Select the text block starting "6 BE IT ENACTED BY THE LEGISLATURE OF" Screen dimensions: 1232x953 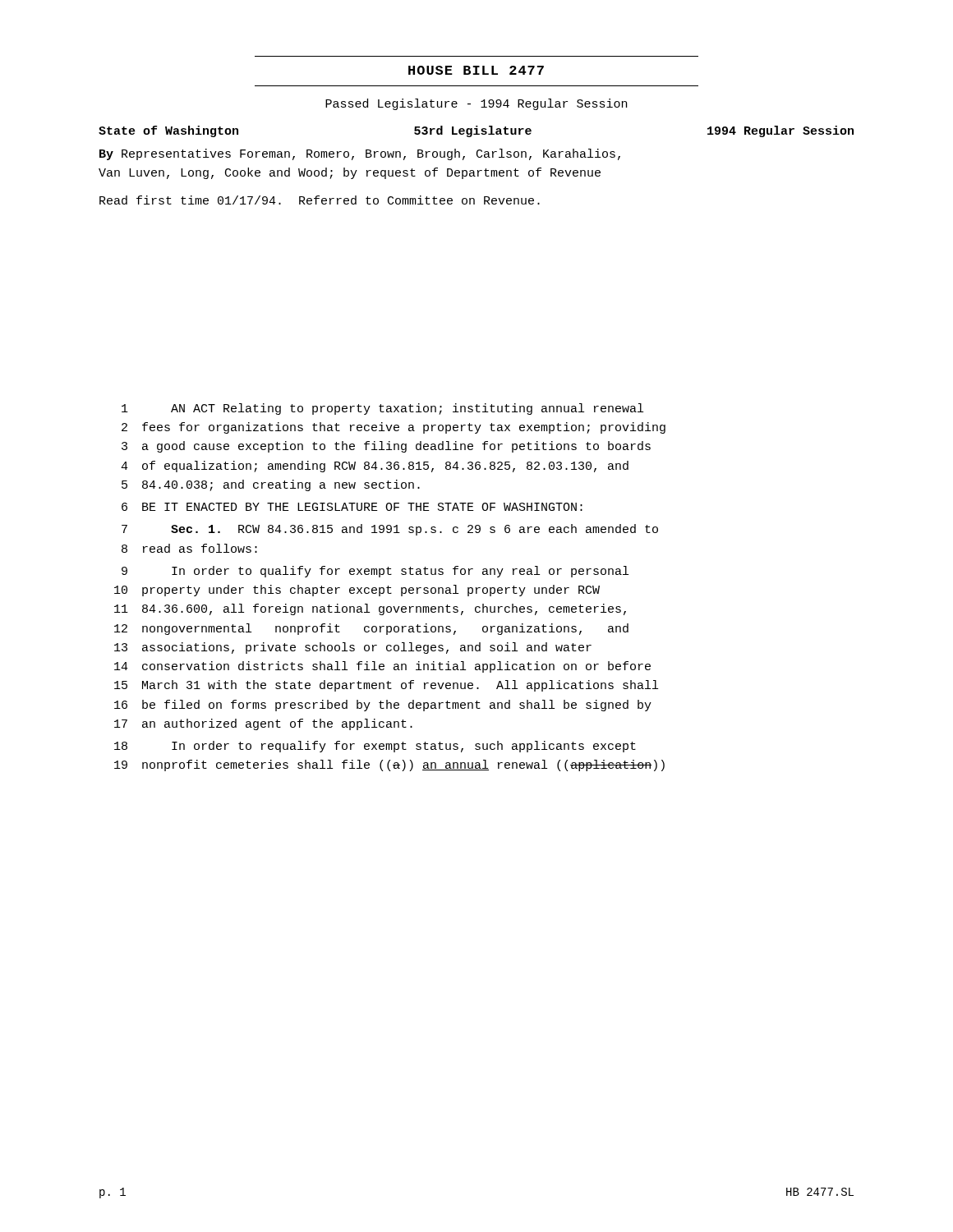tap(476, 508)
